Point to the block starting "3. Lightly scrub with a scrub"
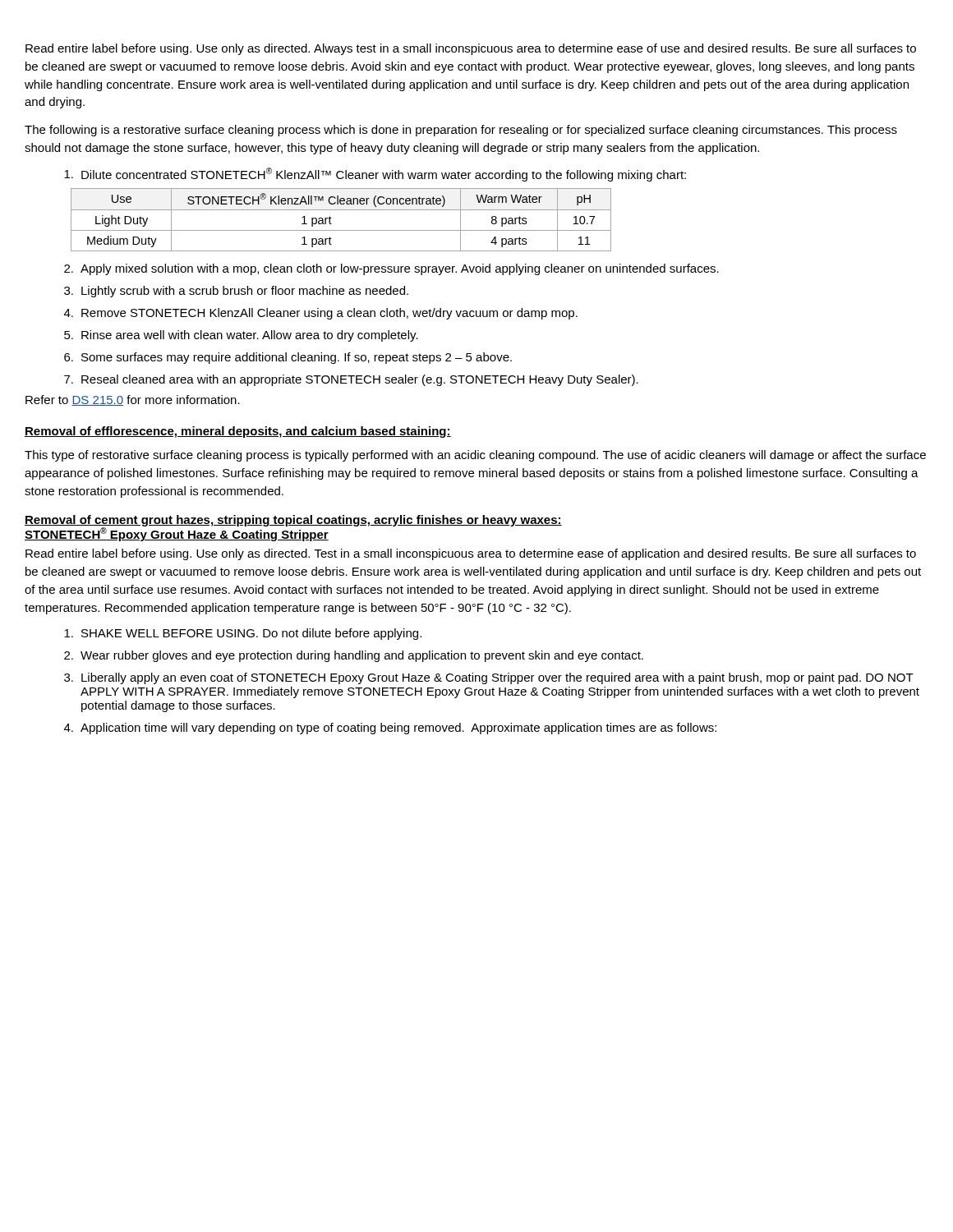The height and width of the screenshot is (1232, 953). tap(236, 292)
